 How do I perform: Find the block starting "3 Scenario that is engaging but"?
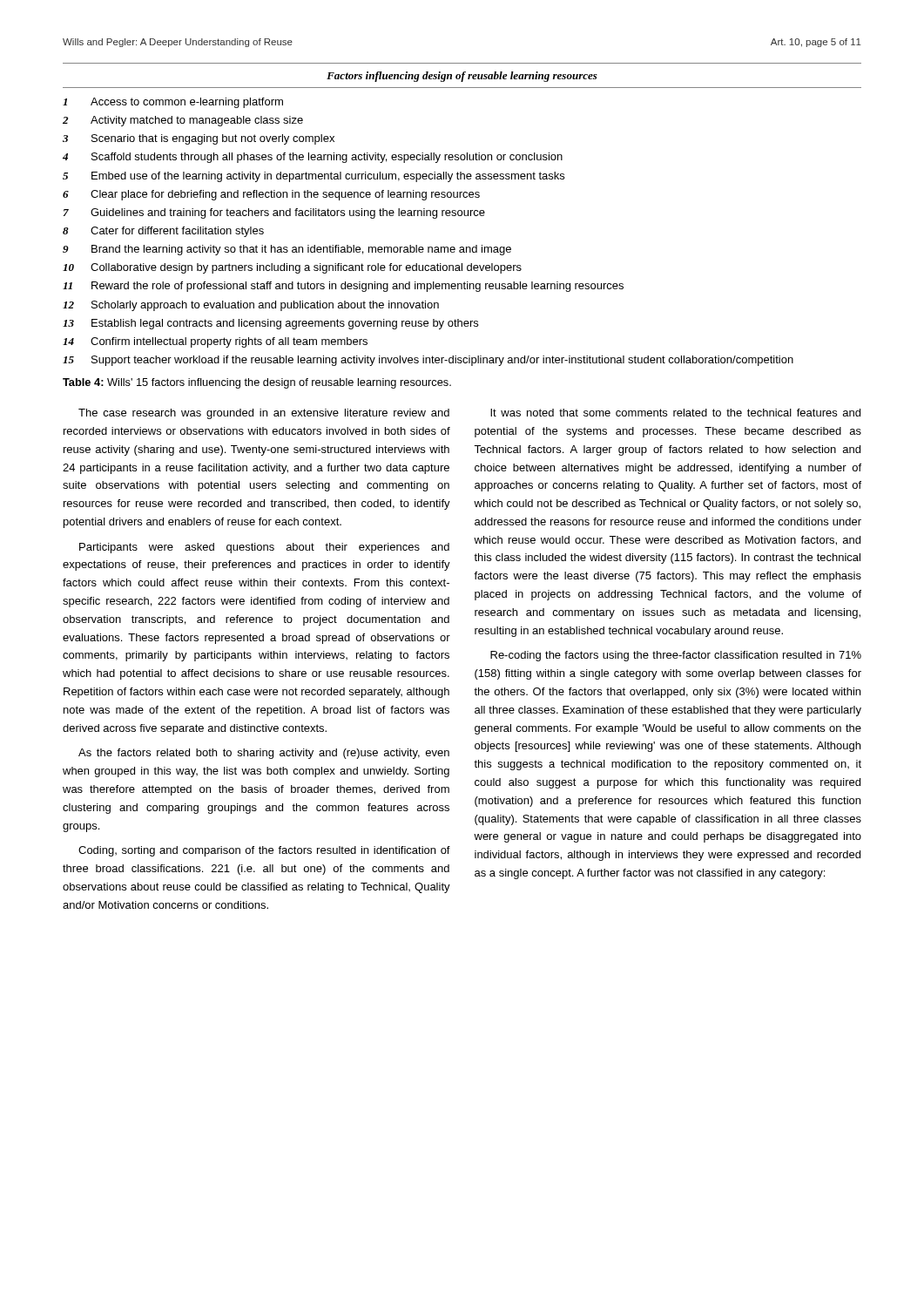pos(199,139)
